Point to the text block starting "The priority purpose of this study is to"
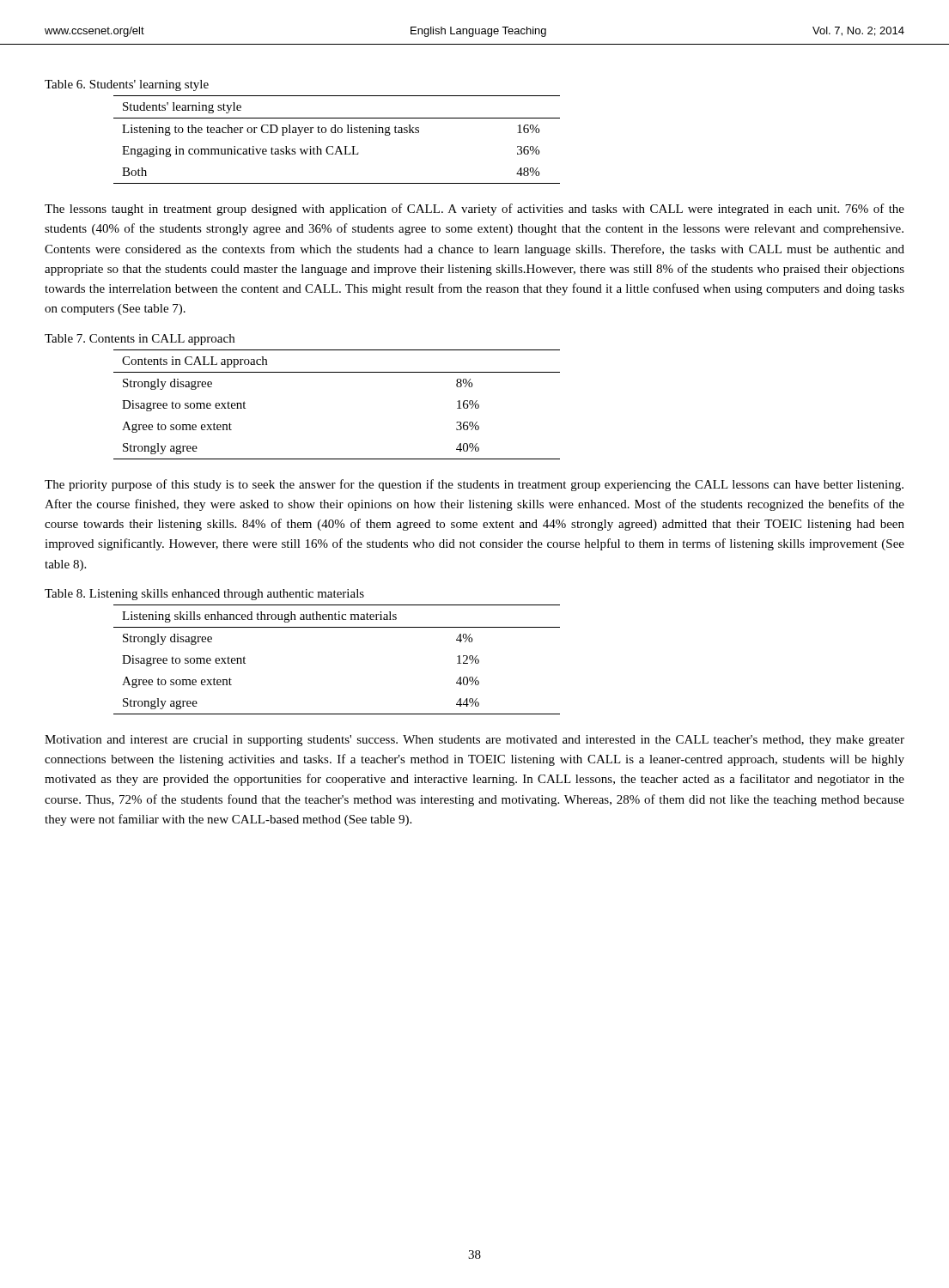 (474, 524)
